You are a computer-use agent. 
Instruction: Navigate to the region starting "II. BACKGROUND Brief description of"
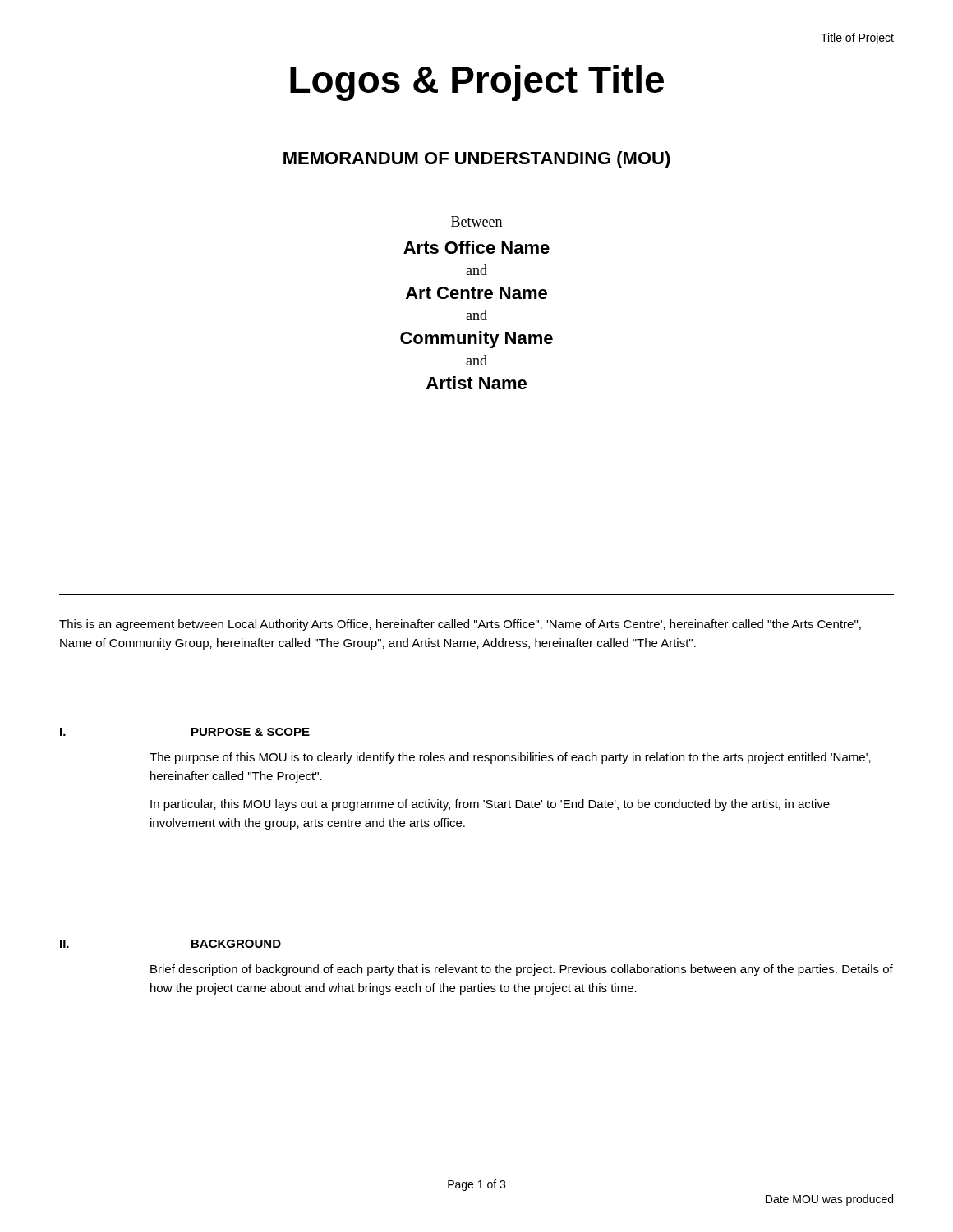point(476,967)
